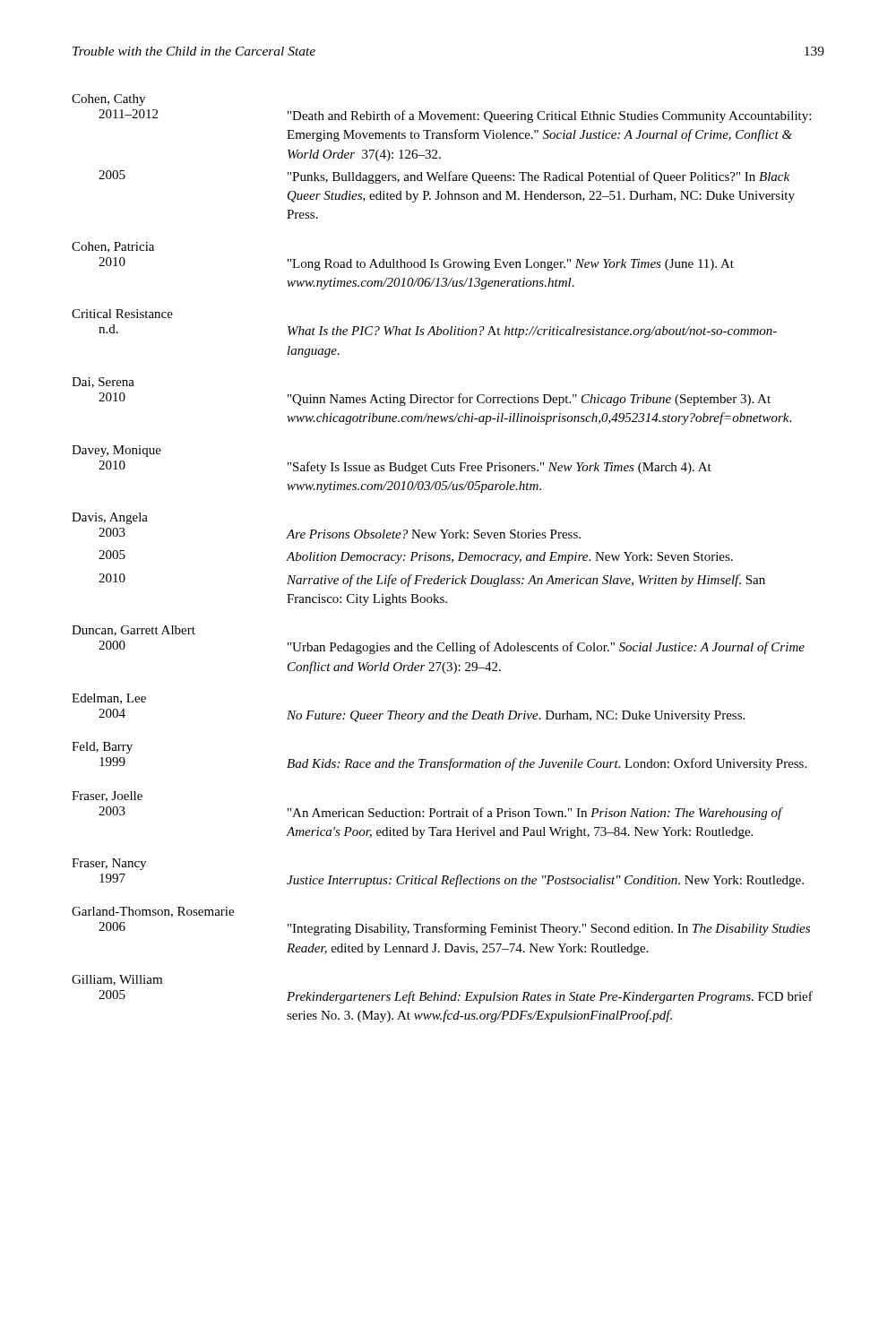Locate the list item containing "Davey, Monique 2010 "Safety Is Issue"
Image resolution: width=896 pixels, height=1344 pixels.
point(448,468)
